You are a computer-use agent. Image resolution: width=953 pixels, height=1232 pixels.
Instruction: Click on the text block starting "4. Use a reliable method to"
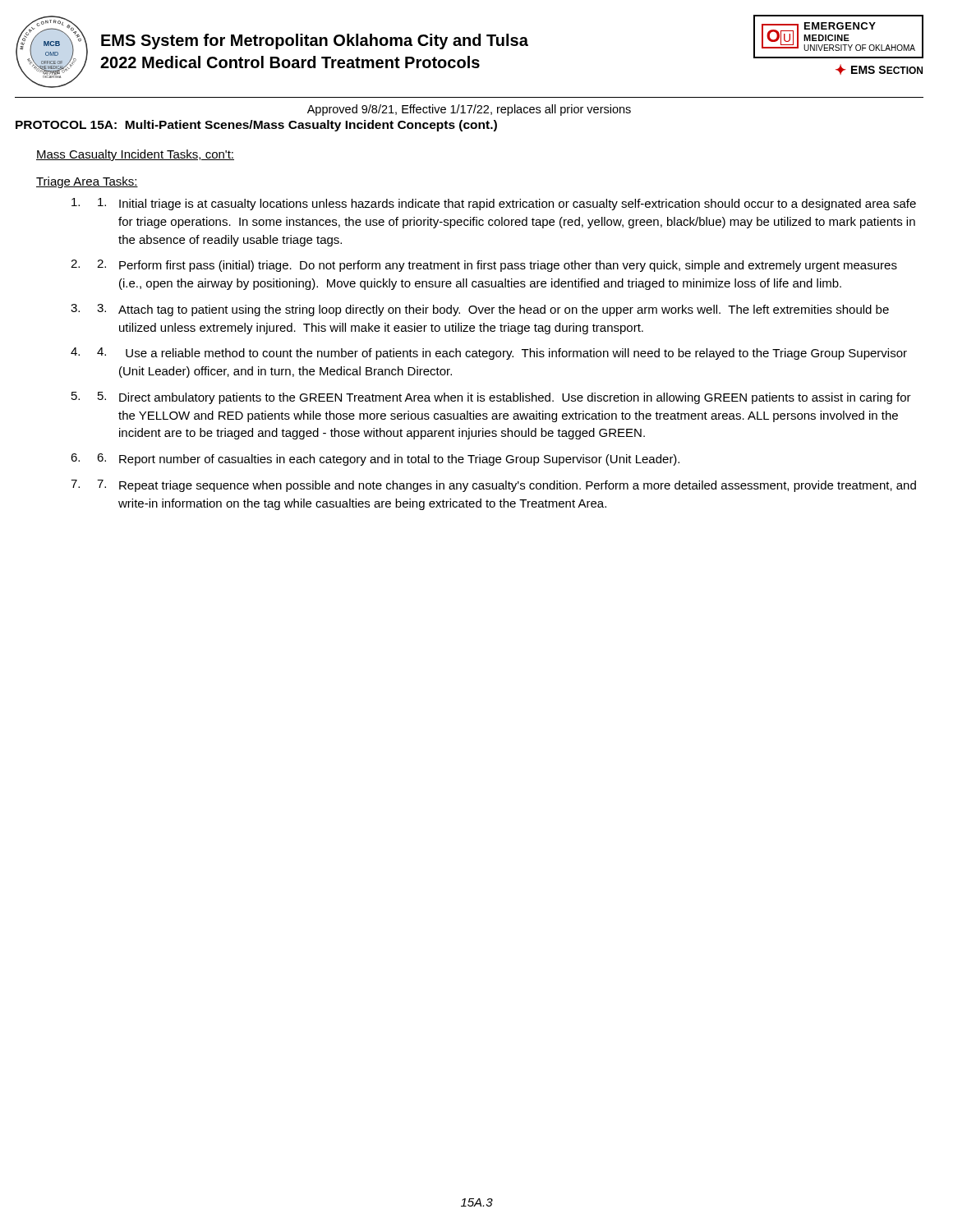507,362
